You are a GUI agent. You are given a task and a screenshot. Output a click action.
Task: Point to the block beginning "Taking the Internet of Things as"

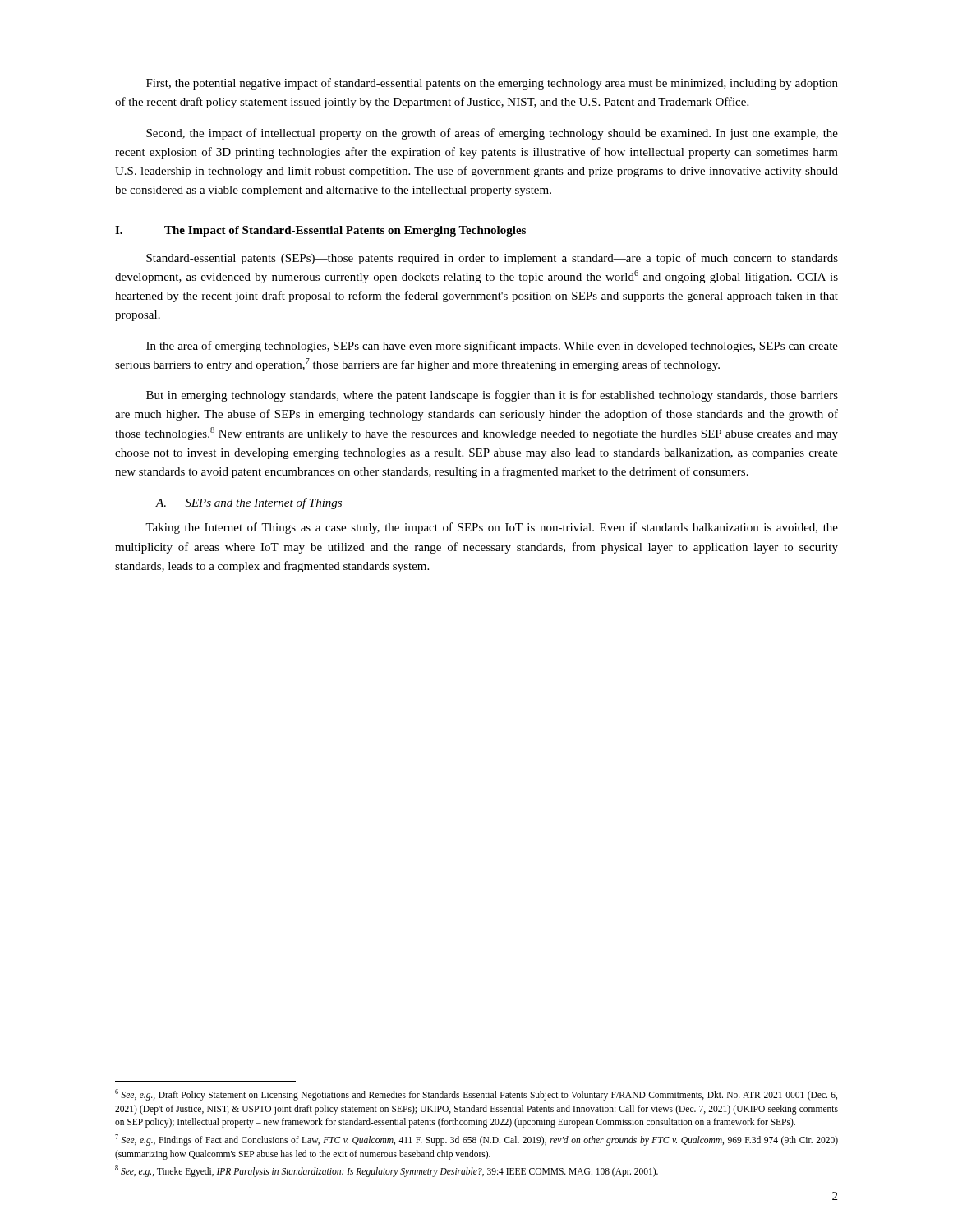[x=476, y=547]
